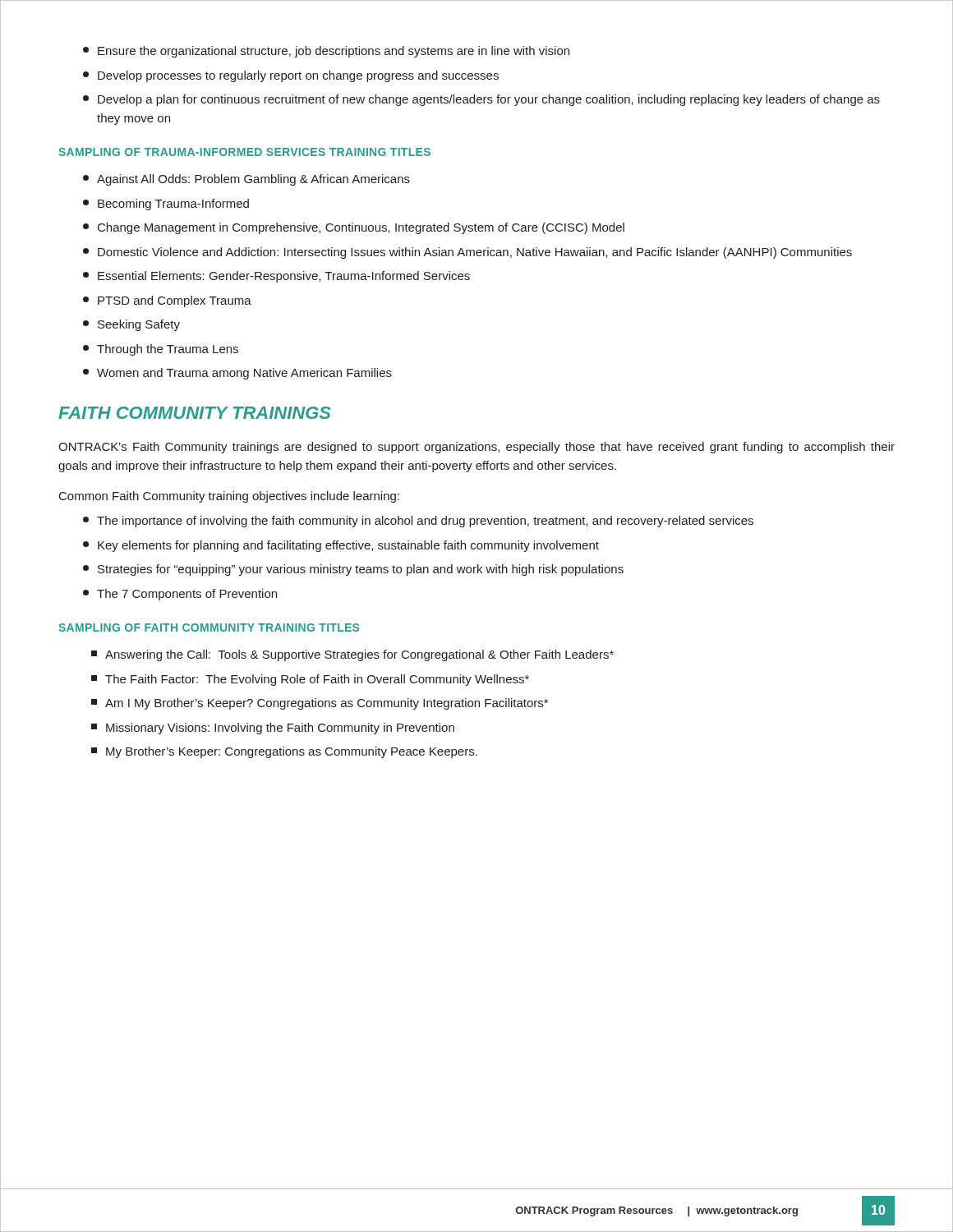Click on the list item with the text "Seeking Safety"
Screen dimensions: 1232x953
pos(131,325)
